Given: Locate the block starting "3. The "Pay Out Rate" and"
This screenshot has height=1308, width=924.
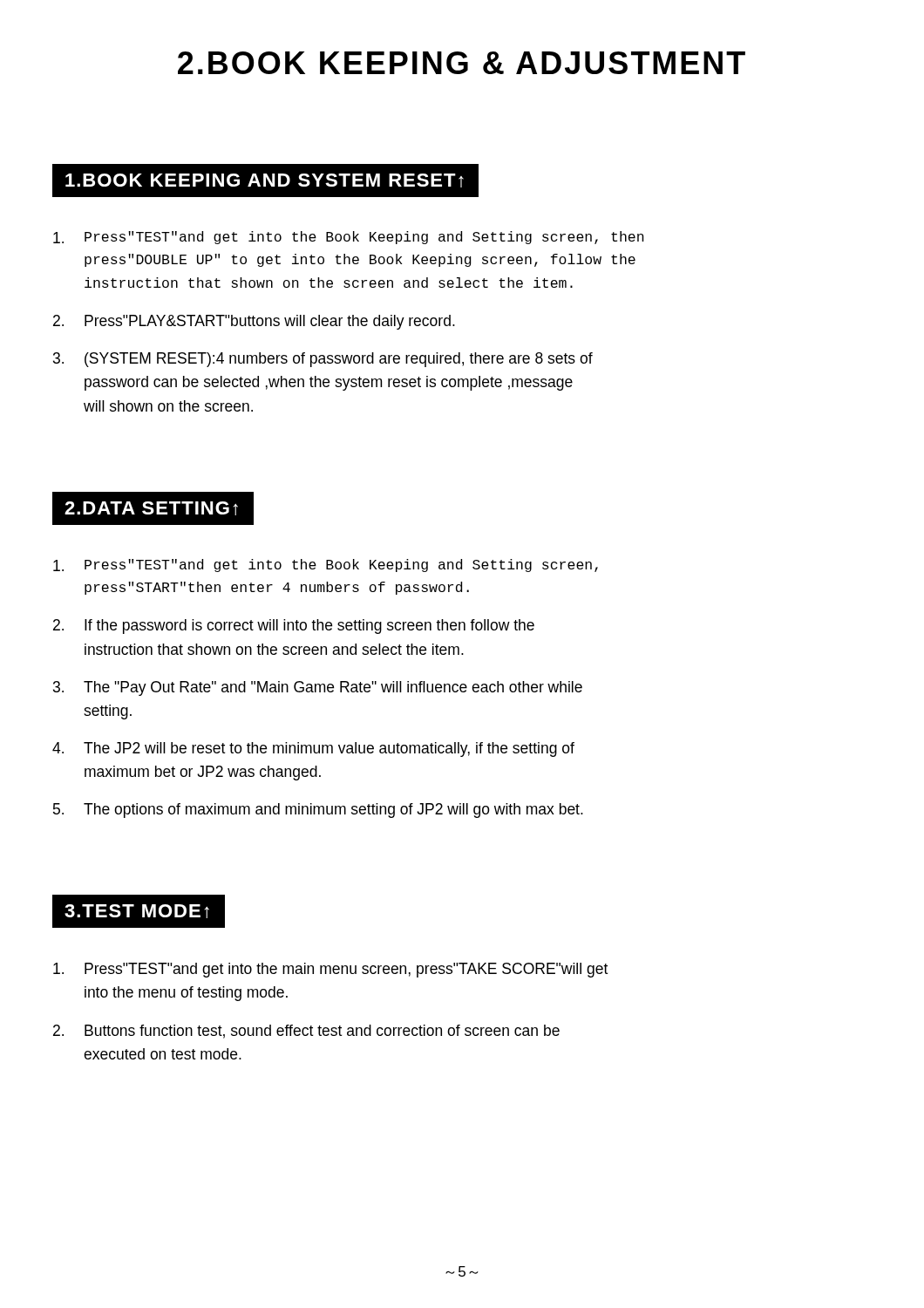Looking at the screenshot, I should click(x=462, y=699).
